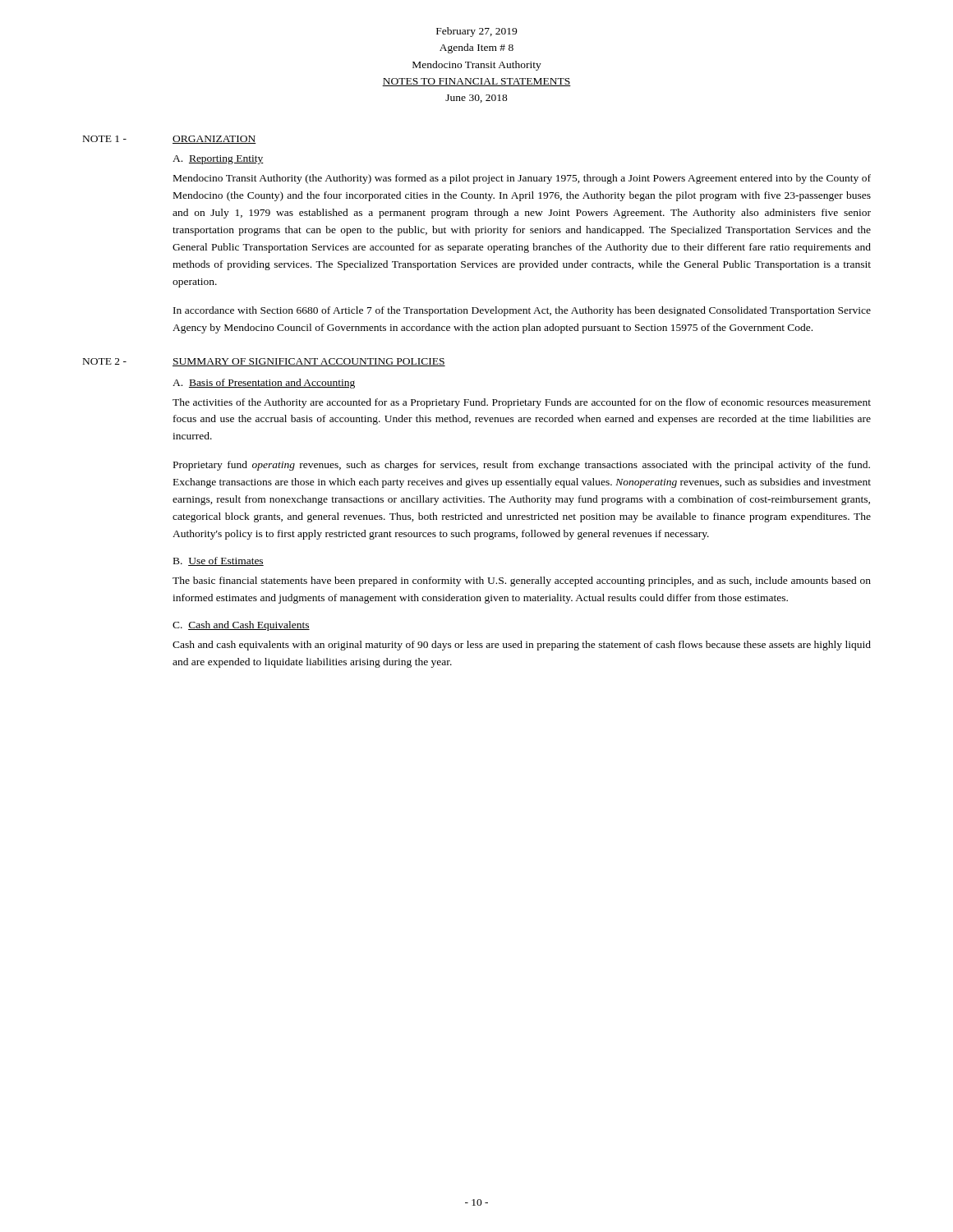Click on the passage starting "Mendocino Transit Authority"

click(x=522, y=230)
